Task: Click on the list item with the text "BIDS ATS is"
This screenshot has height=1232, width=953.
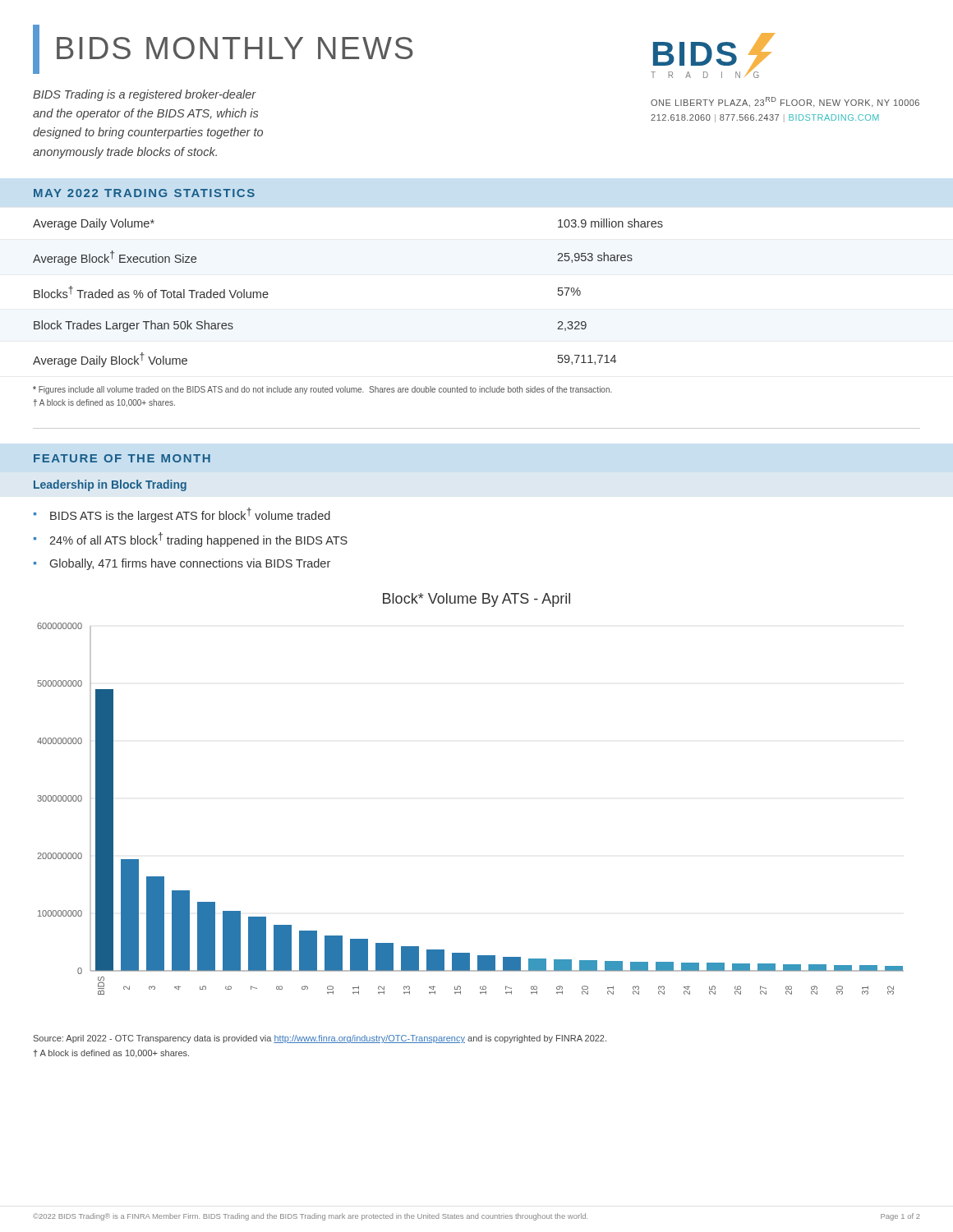Action: point(190,514)
